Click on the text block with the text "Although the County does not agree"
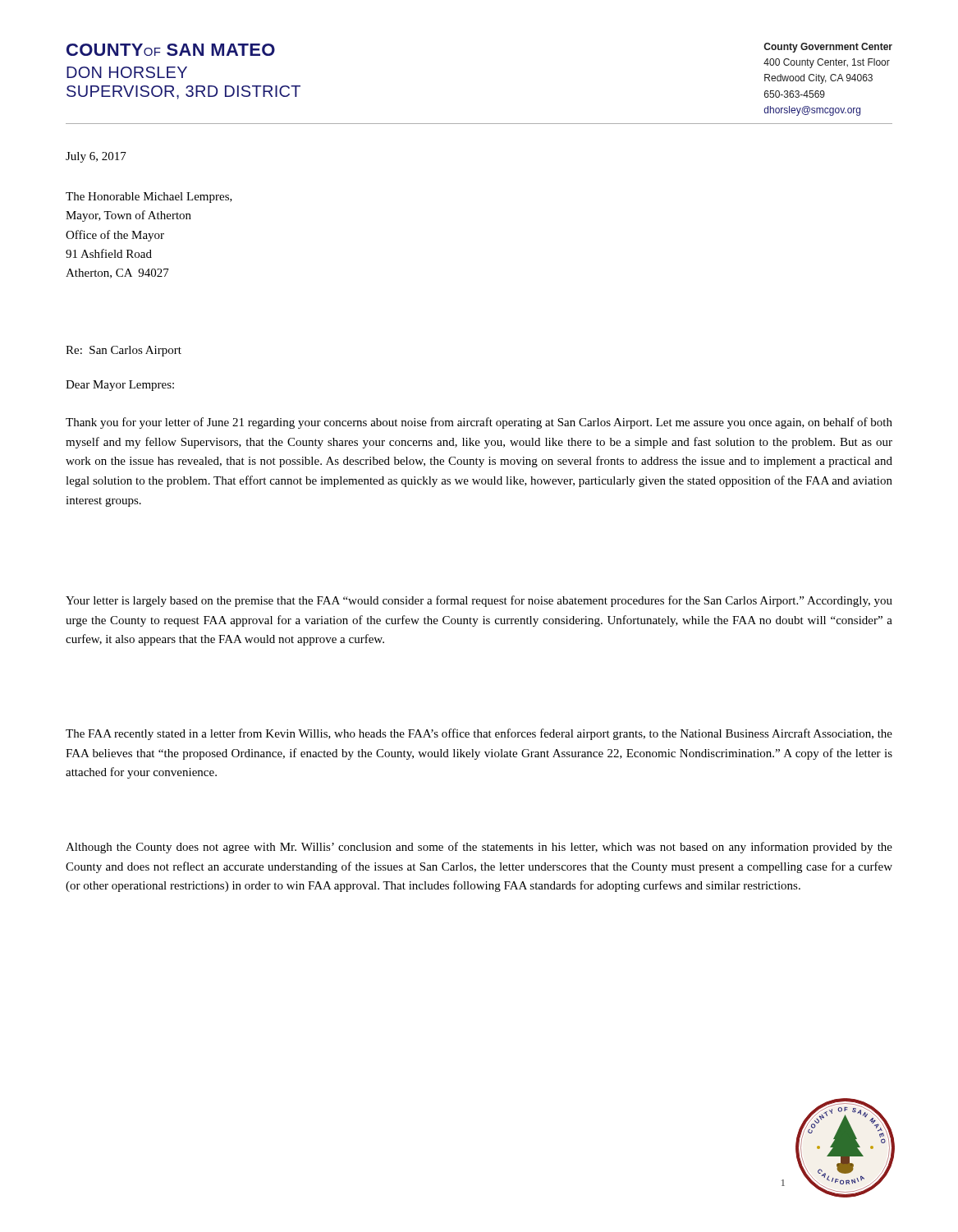 (x=479, y=866)
